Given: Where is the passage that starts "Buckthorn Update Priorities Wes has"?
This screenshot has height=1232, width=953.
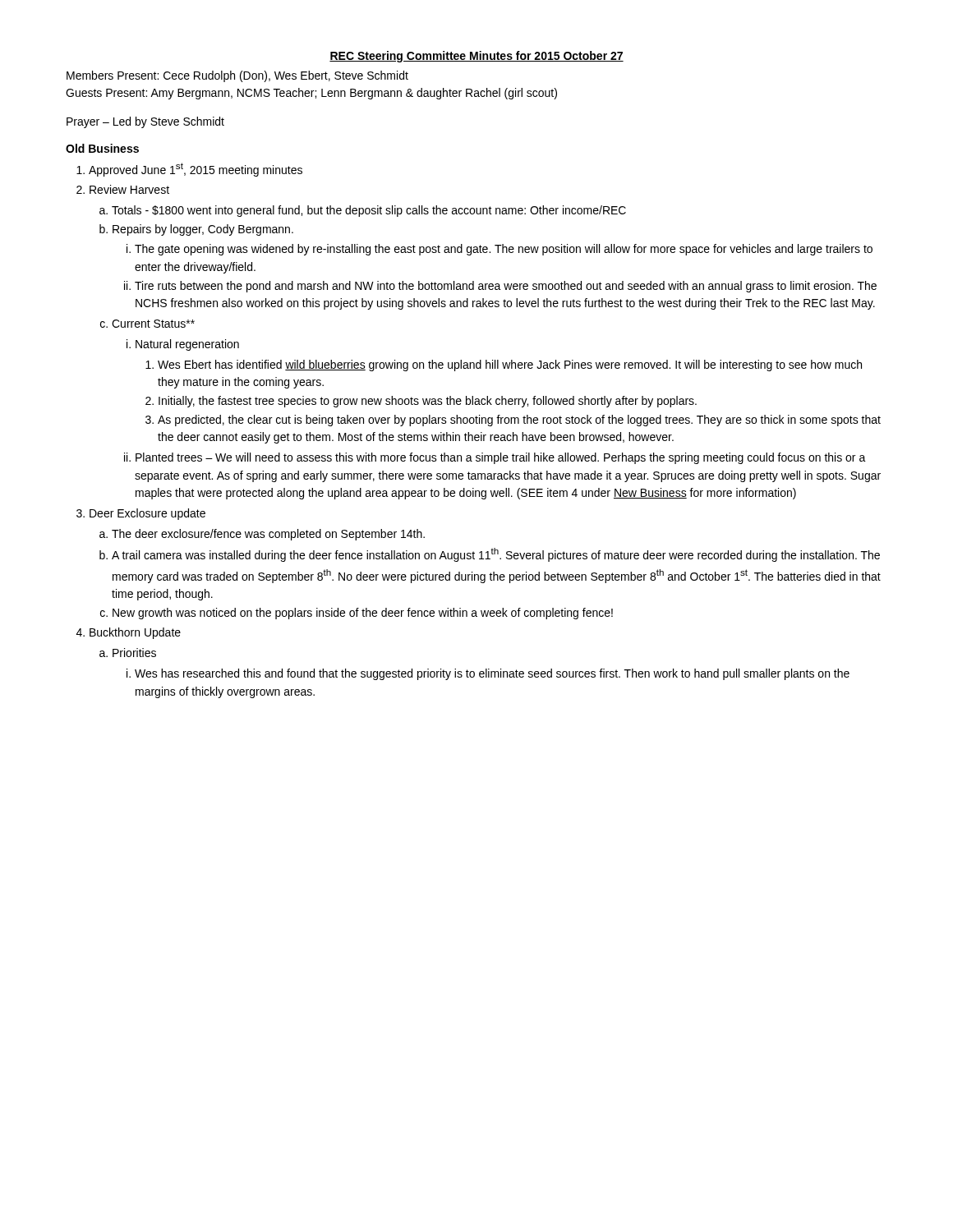Looking at the screenshot, I should [488, 663].
